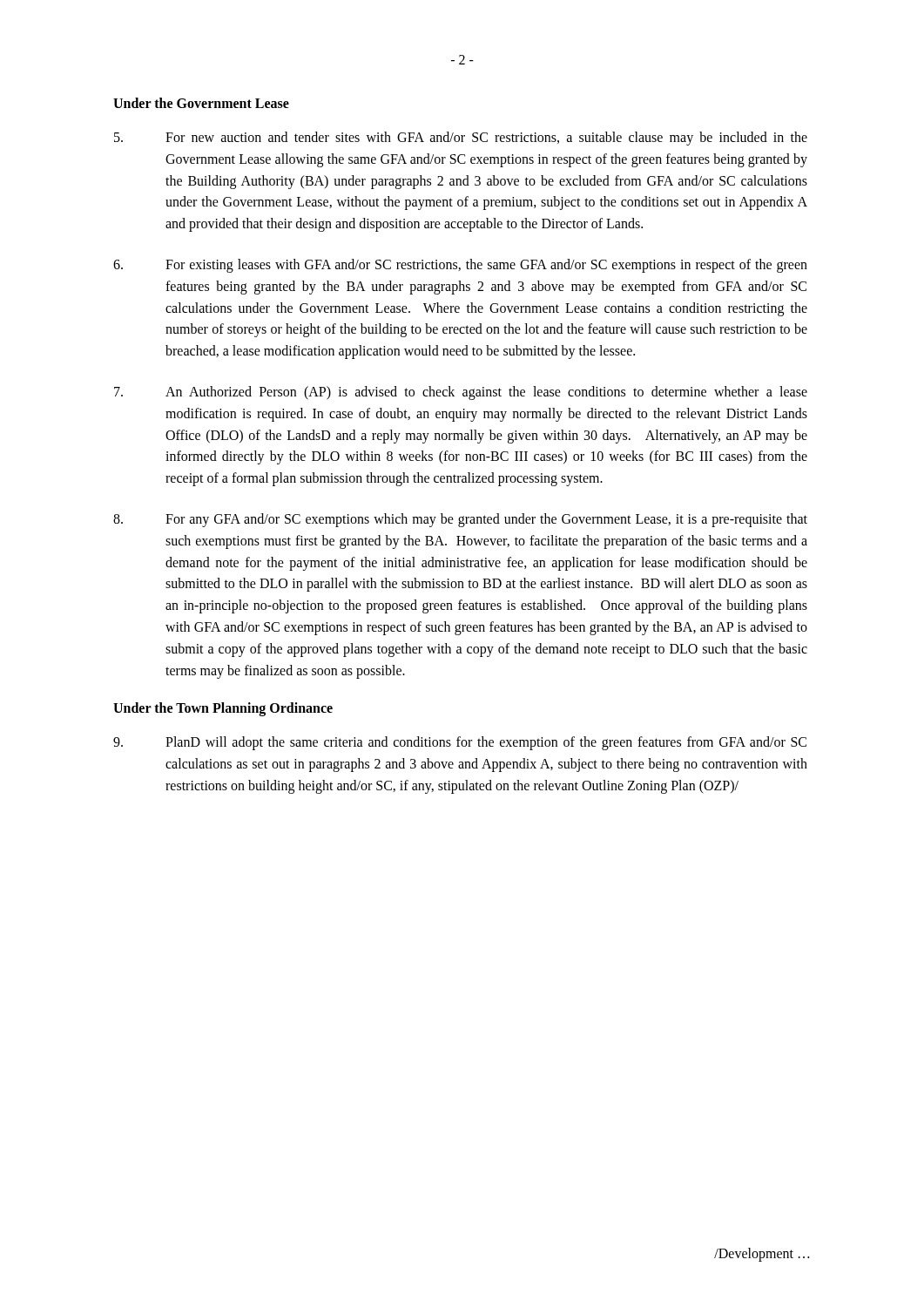Locate the section header that opens with "Under the Government"
This screenshot has width=924, height=1307.
pyautogui.click(x=201, y=103)
